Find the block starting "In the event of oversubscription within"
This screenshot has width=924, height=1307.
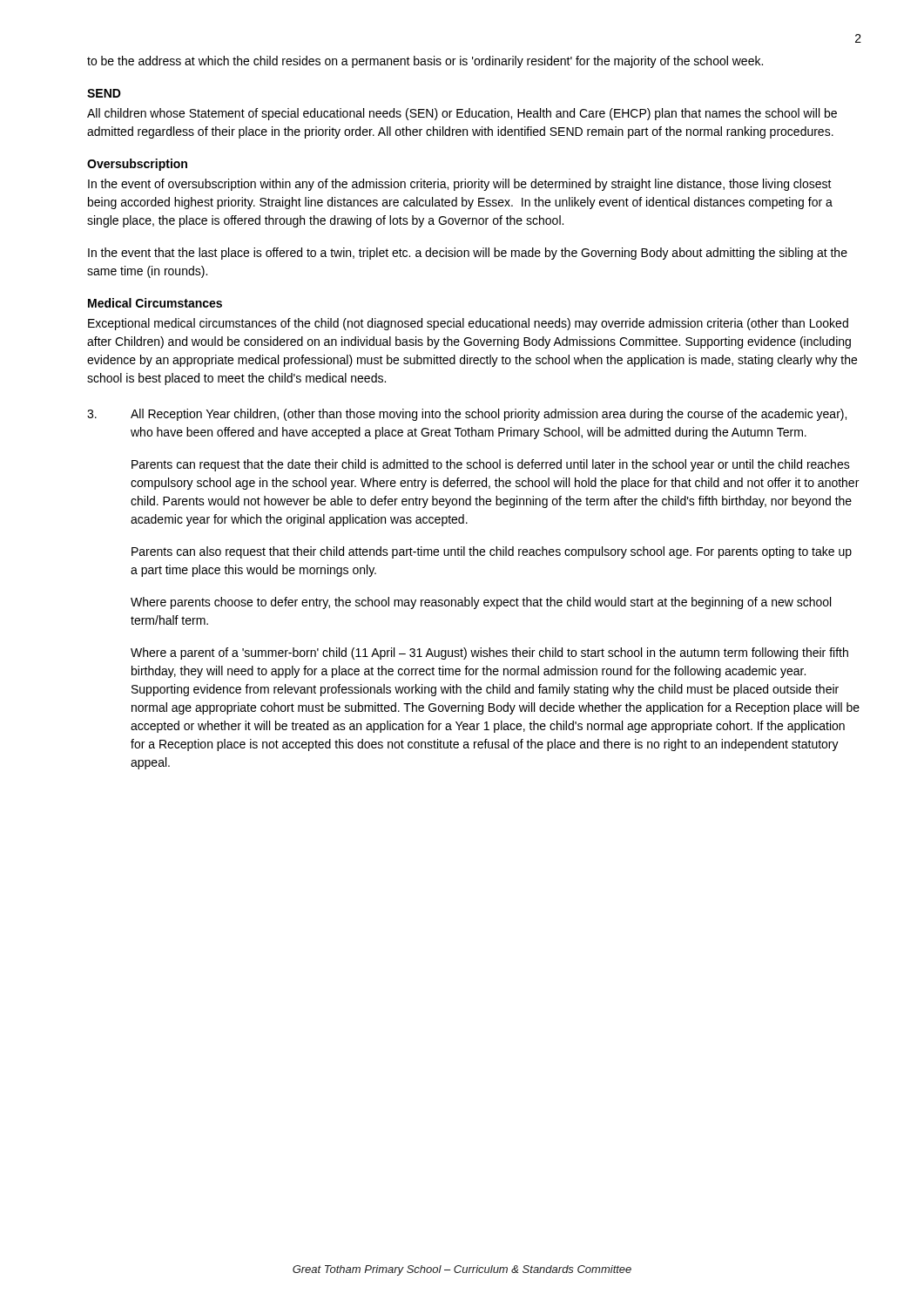(x=460, y=202)
